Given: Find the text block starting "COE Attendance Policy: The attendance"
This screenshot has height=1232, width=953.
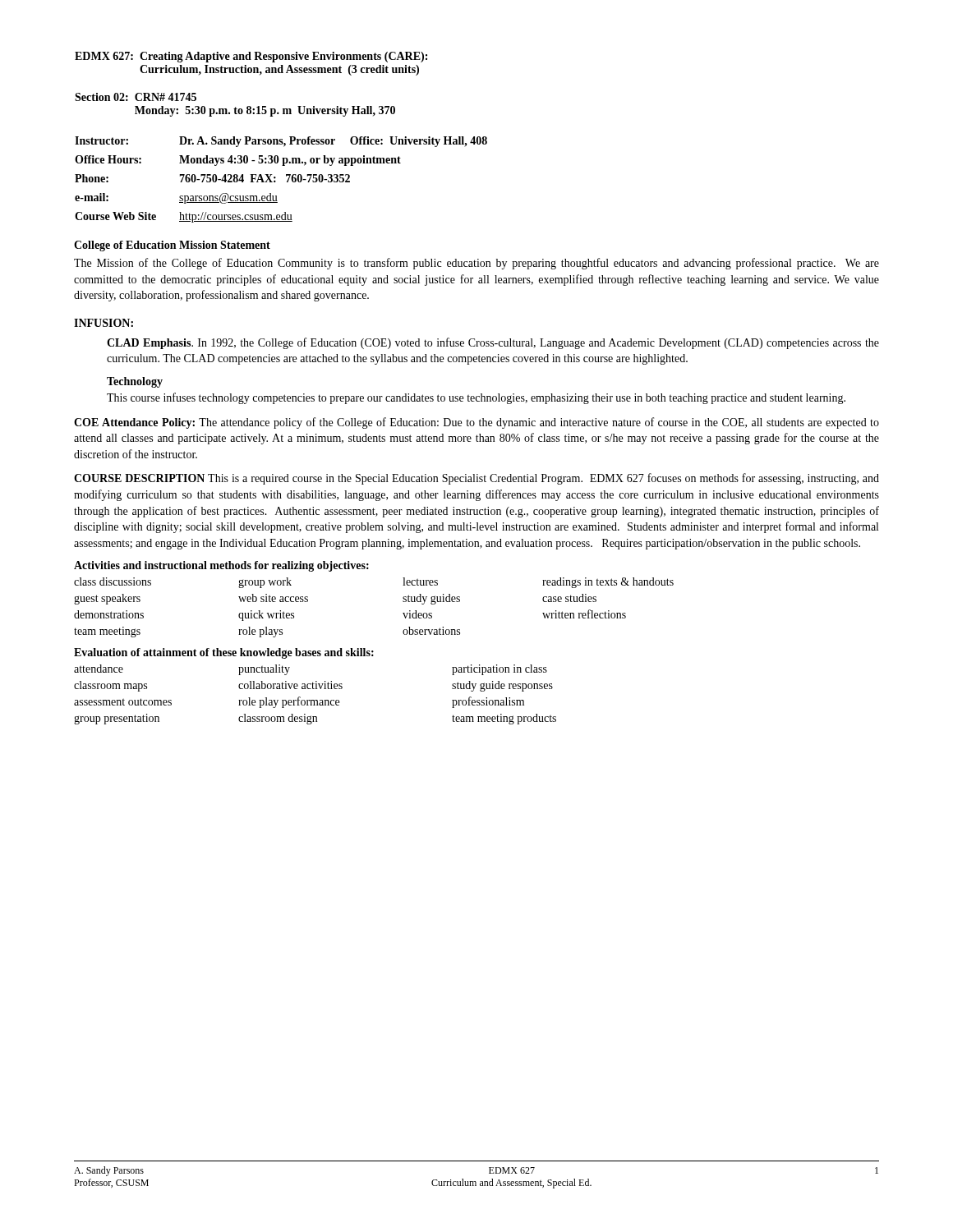Looking at the screenshot, I should click(x=476, y=438).
